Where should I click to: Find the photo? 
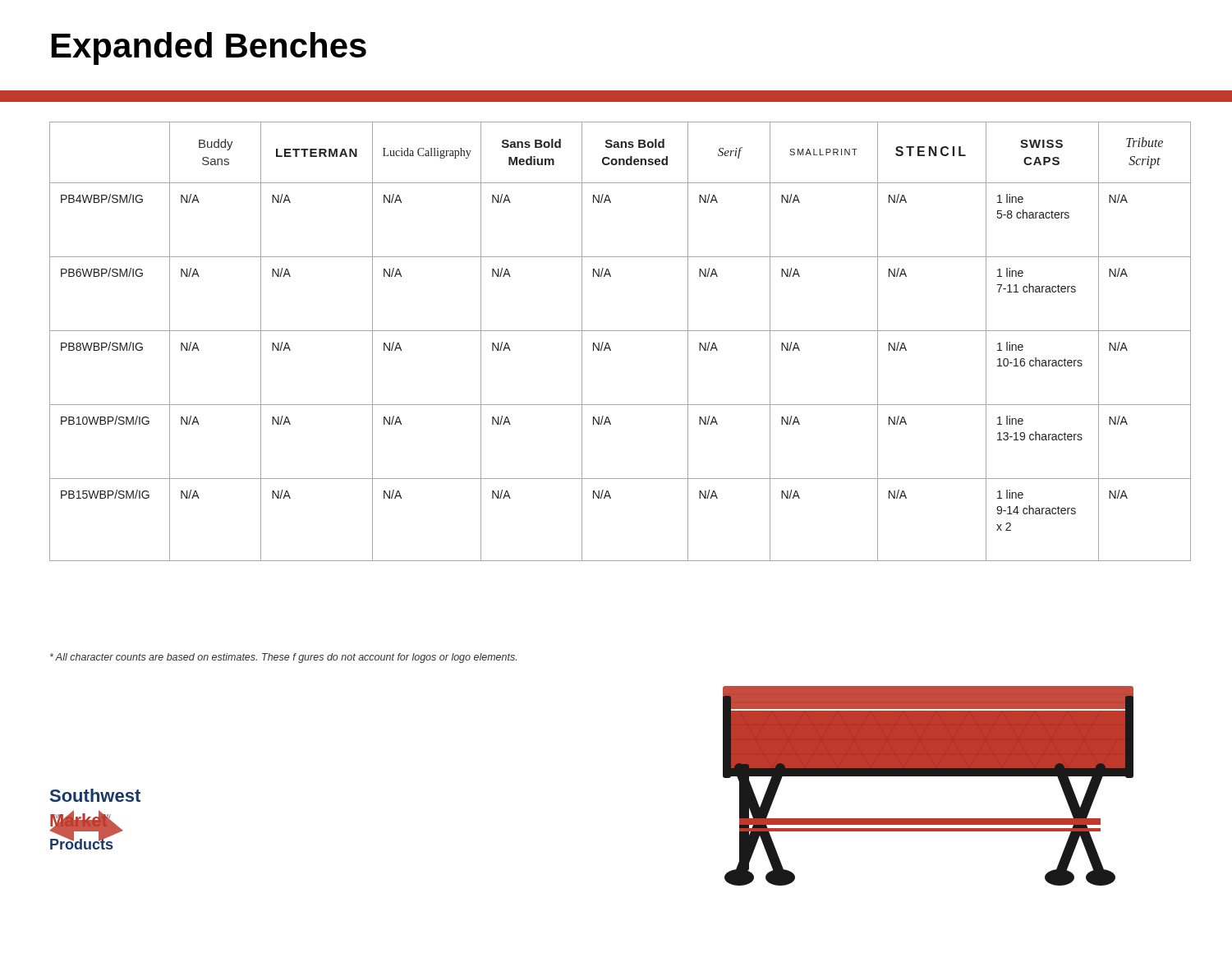[x=928, y=801]
